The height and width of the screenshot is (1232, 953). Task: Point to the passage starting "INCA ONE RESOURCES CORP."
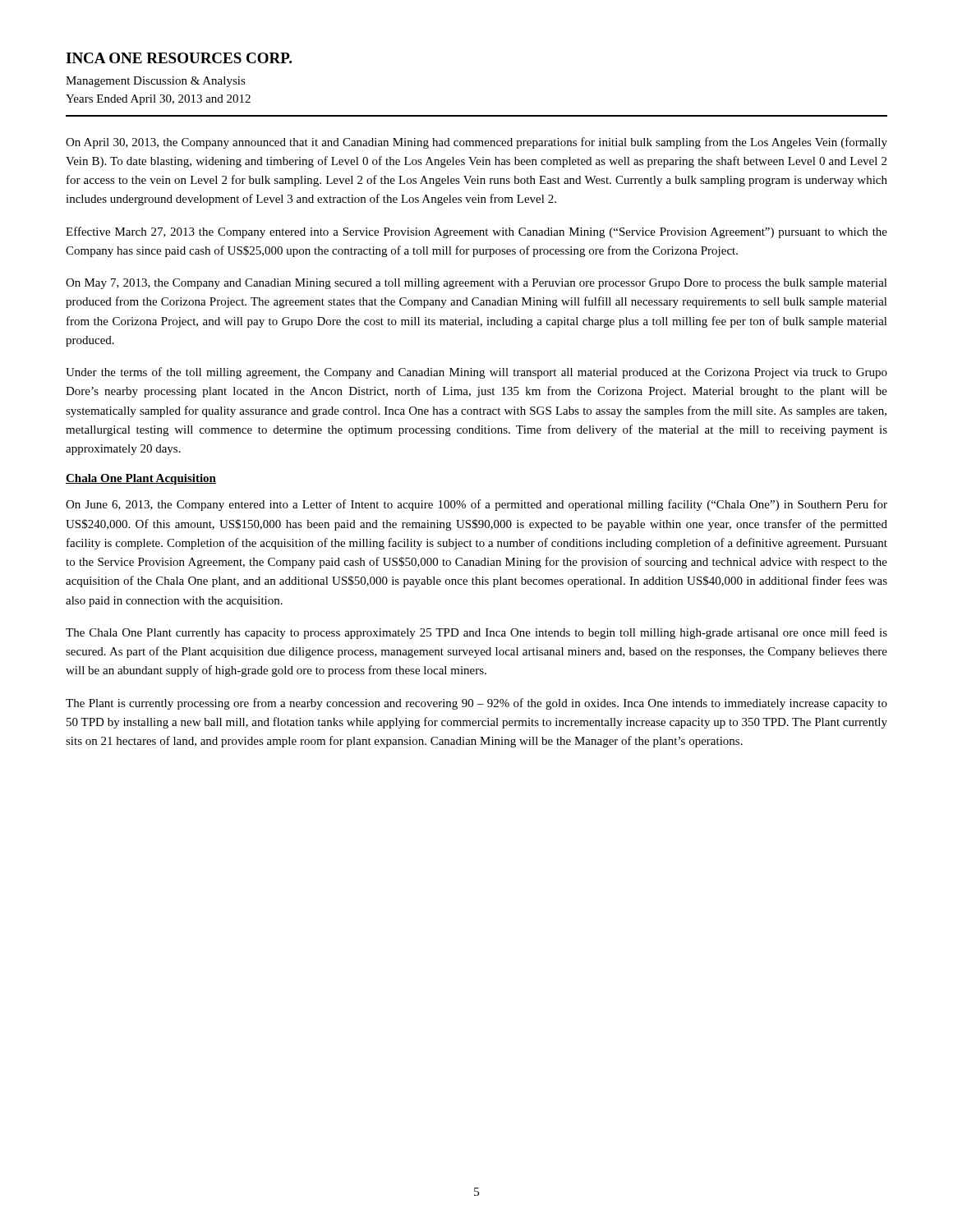(x=179, y=58)
